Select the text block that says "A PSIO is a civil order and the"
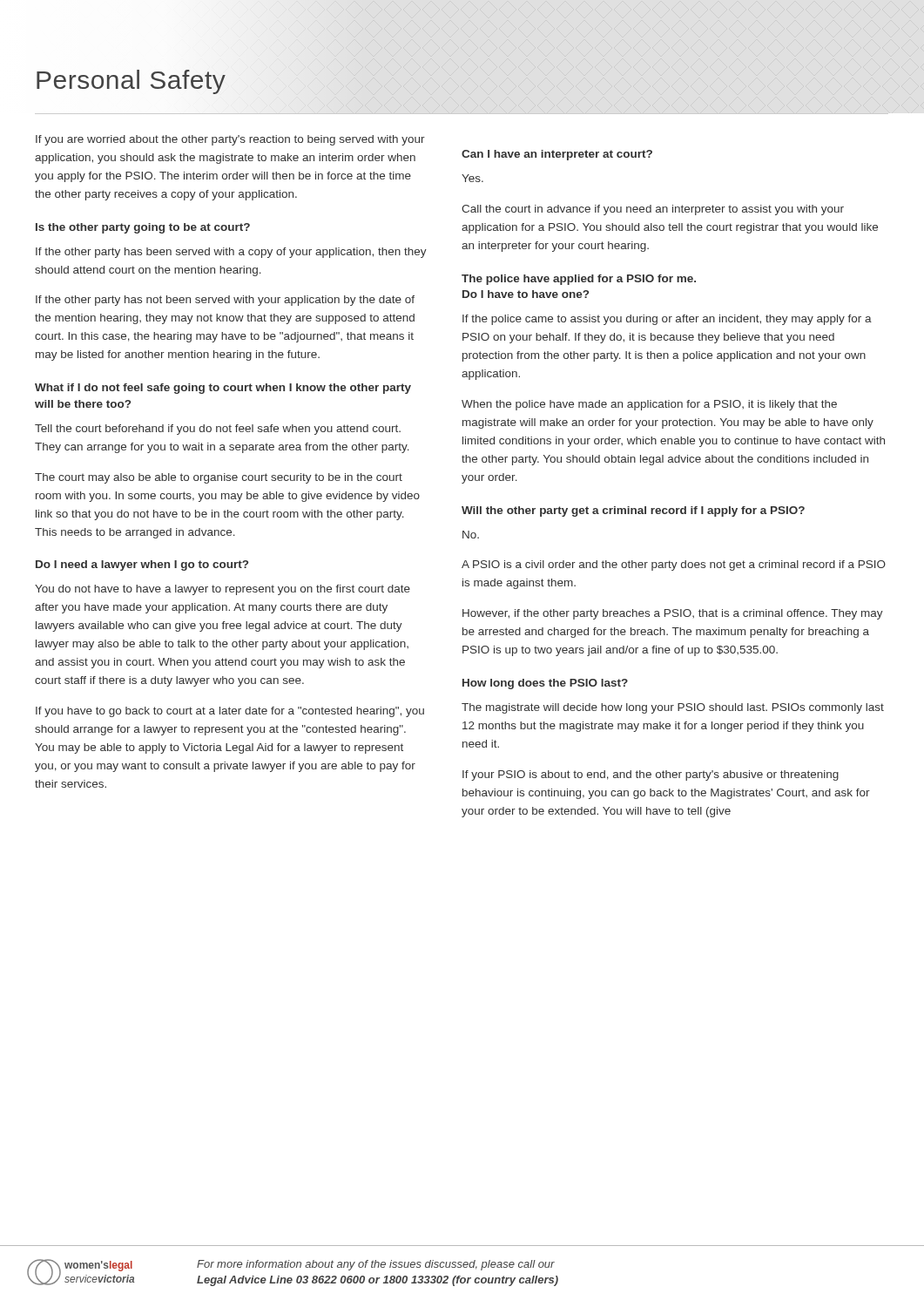 (674, 574)
